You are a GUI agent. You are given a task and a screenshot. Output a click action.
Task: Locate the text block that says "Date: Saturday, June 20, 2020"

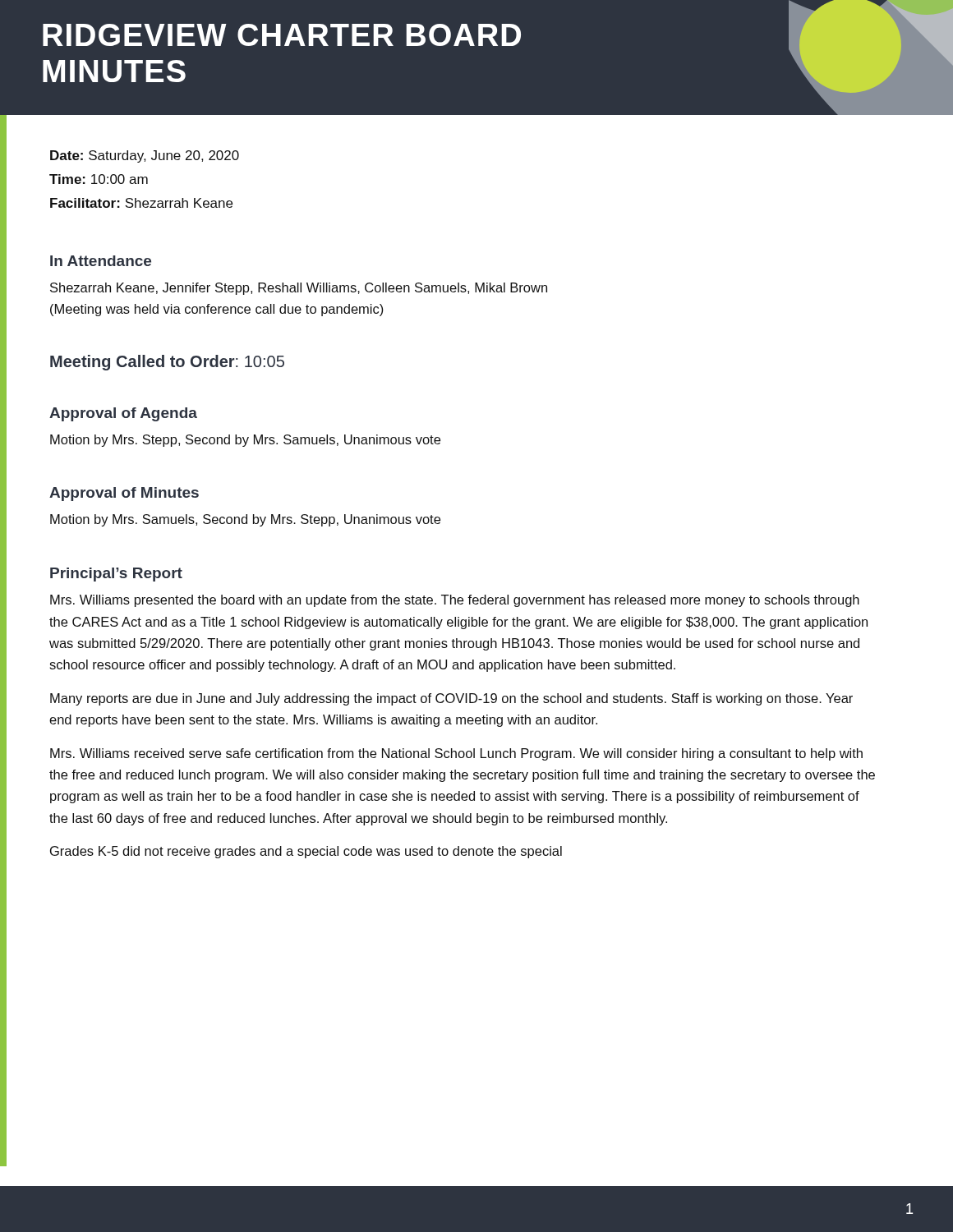[x=144, y=179]
